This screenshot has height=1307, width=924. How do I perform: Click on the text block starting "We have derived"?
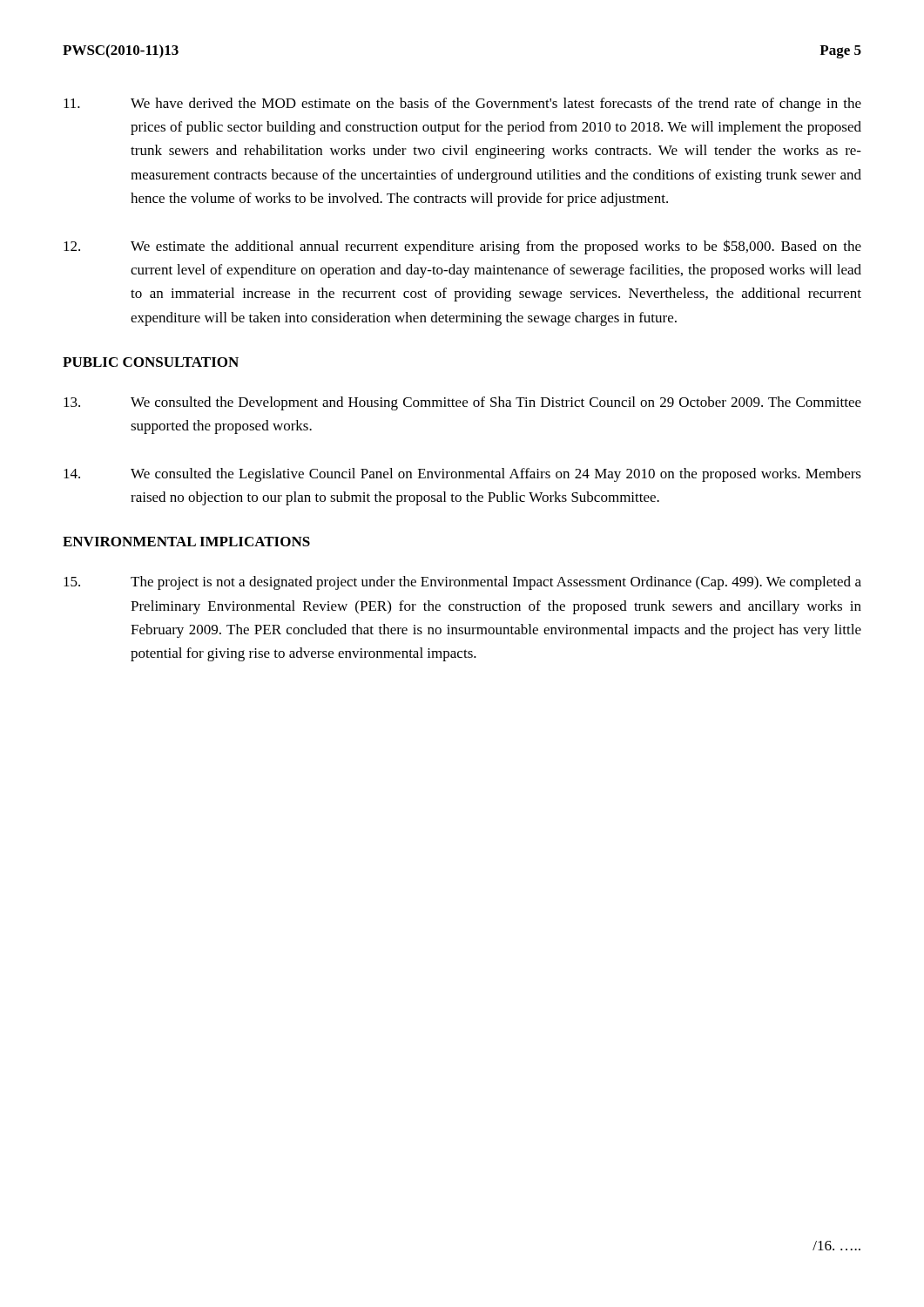point(462,151)
